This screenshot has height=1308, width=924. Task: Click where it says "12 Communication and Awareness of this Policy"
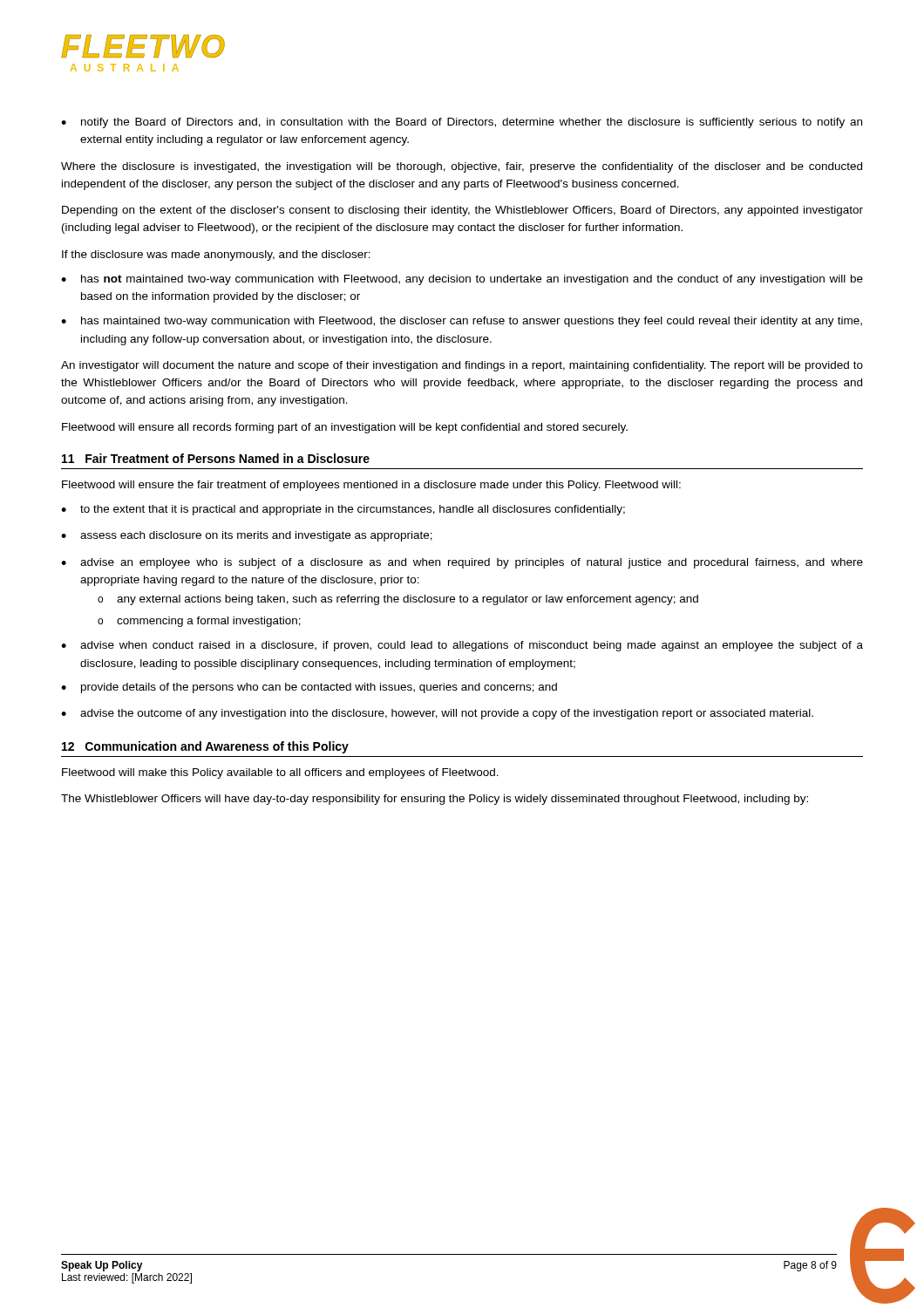pyautogui.click(x=205, y=746)
